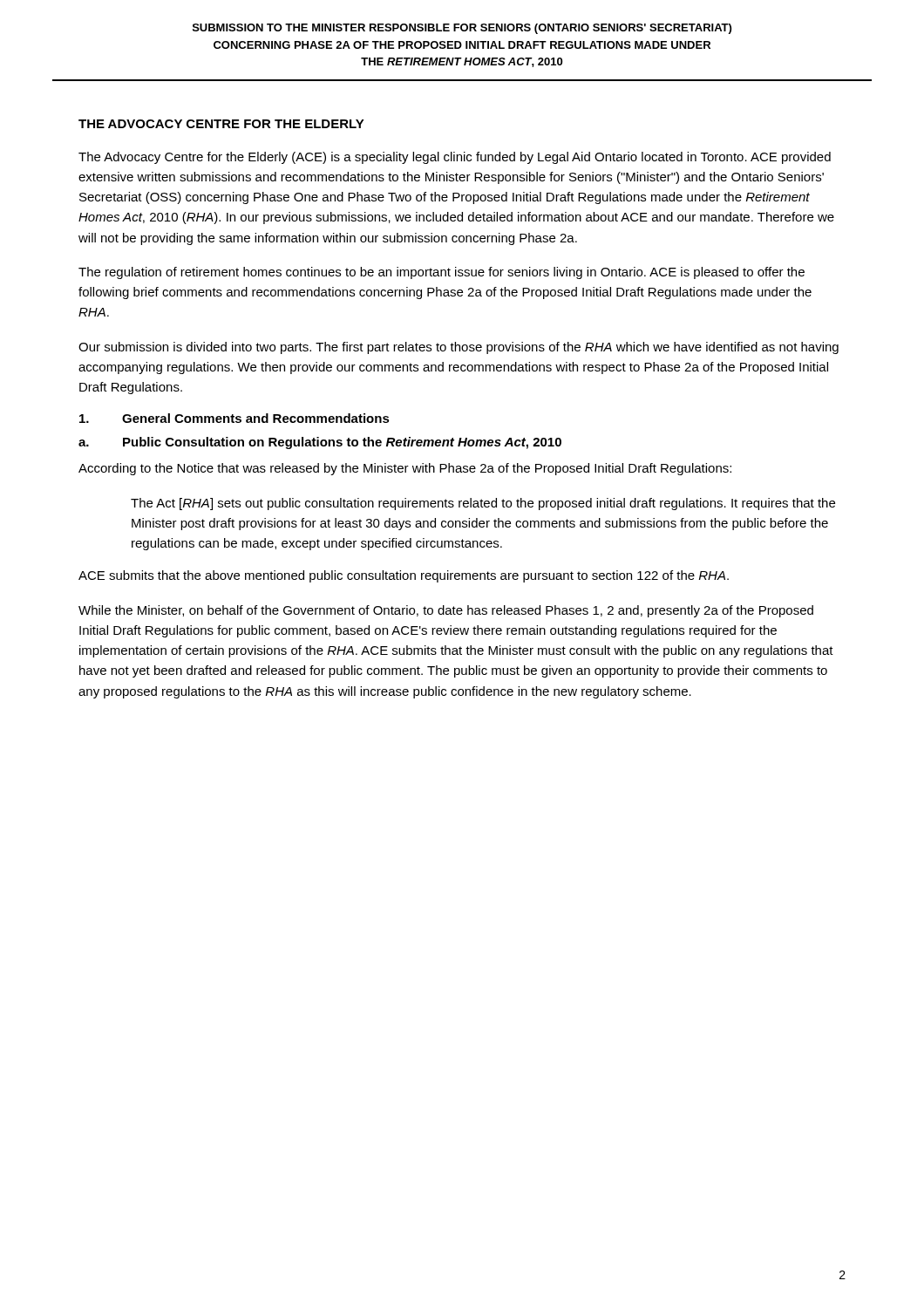Viewport: 924px width, 1308px height.
Task: Click on the region starting "THE ADVOCACY CENTRE FOR THE ELDERLY"
Action: pos(221,123)
